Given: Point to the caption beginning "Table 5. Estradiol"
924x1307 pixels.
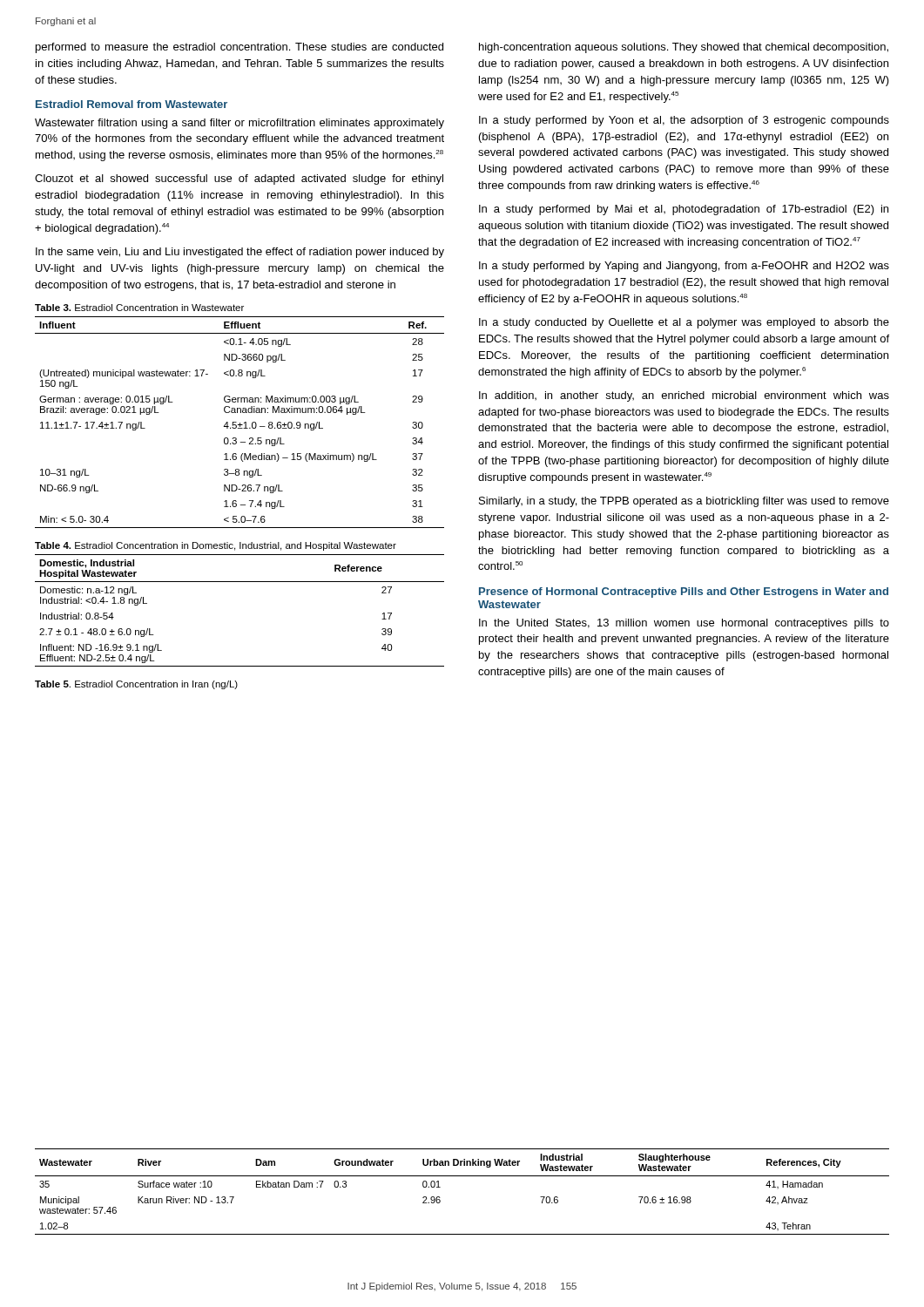Looking at the screenshot, I should point(136,684).
